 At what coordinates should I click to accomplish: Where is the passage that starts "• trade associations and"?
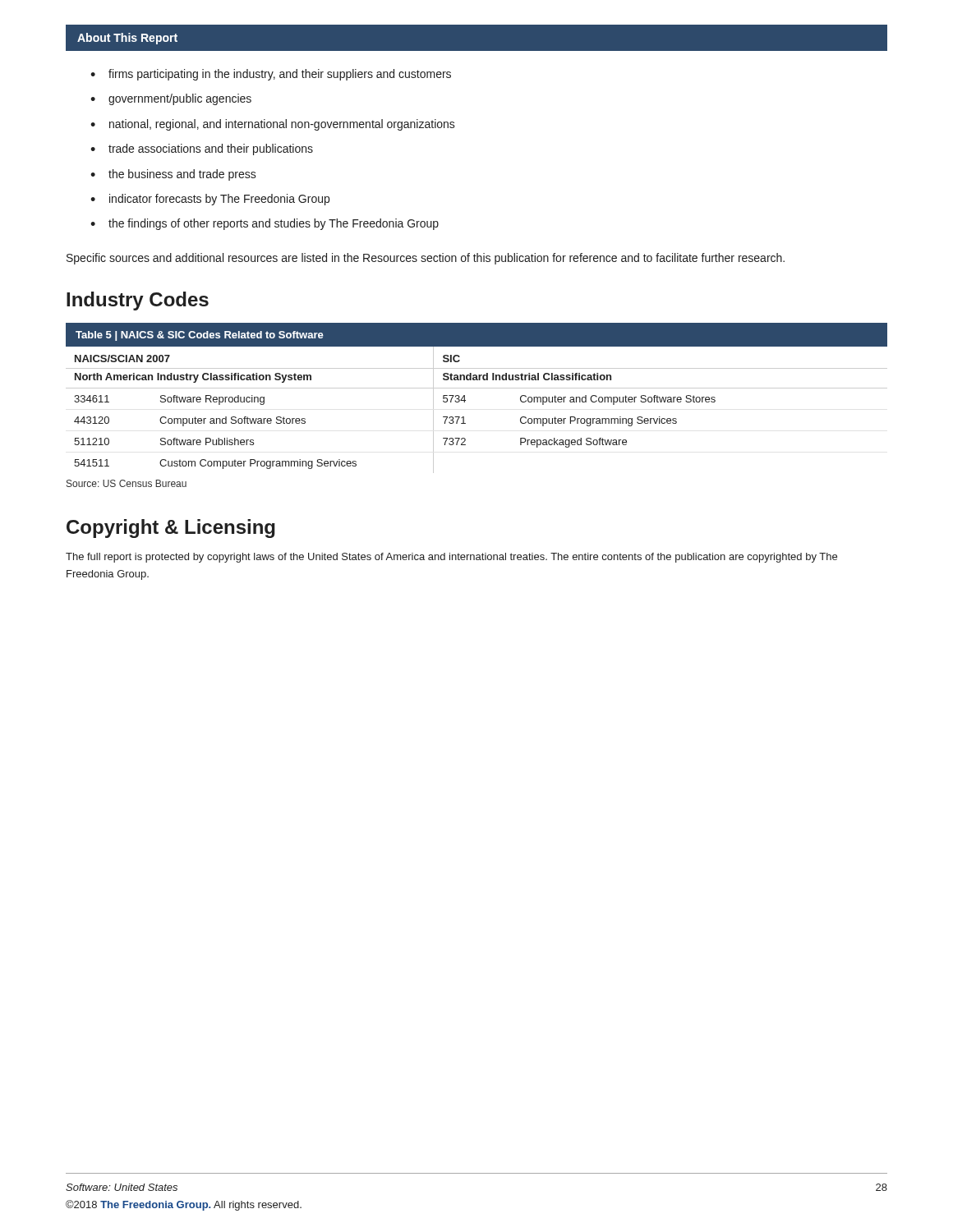click(202, 150)
